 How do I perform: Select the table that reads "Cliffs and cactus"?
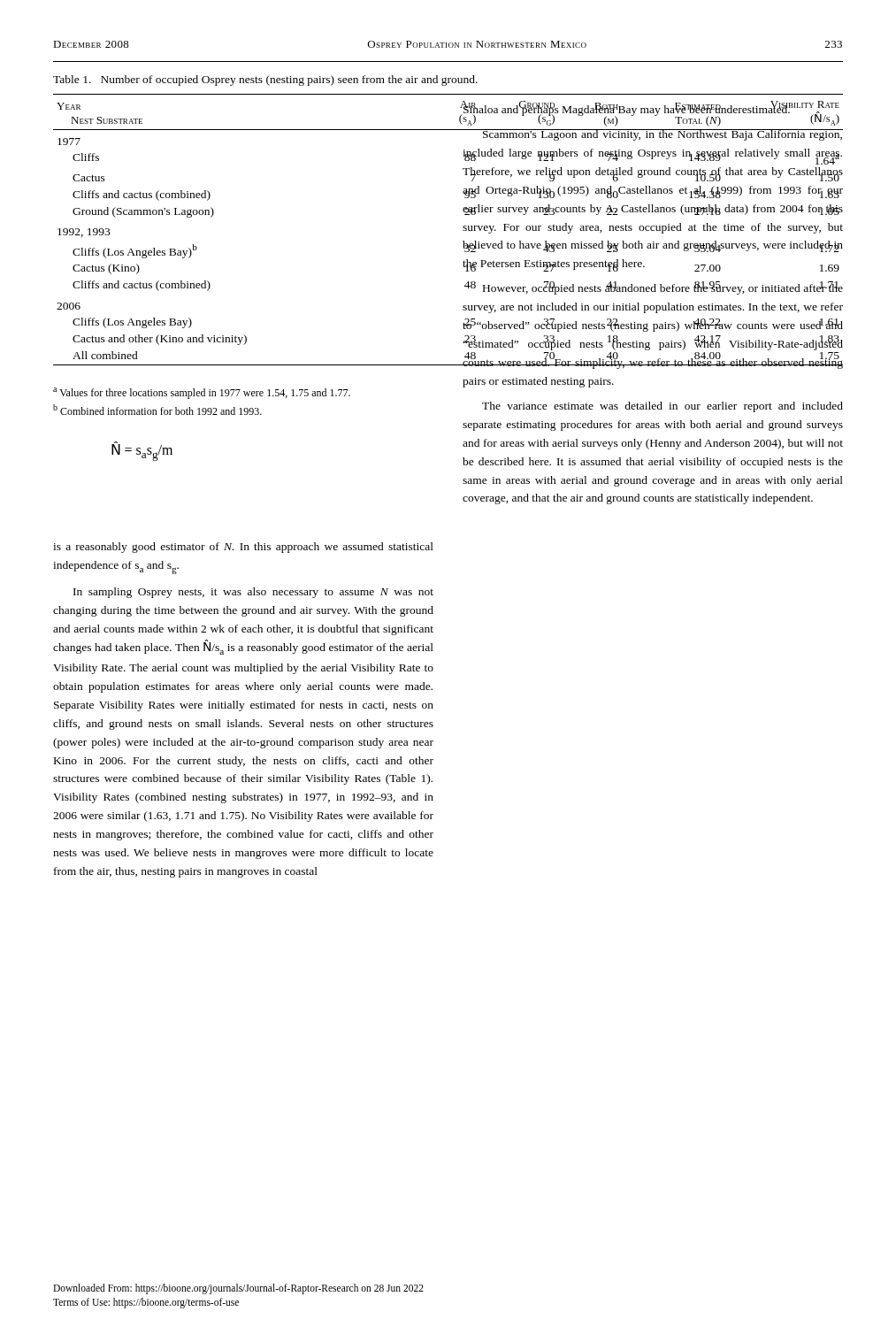448,229
